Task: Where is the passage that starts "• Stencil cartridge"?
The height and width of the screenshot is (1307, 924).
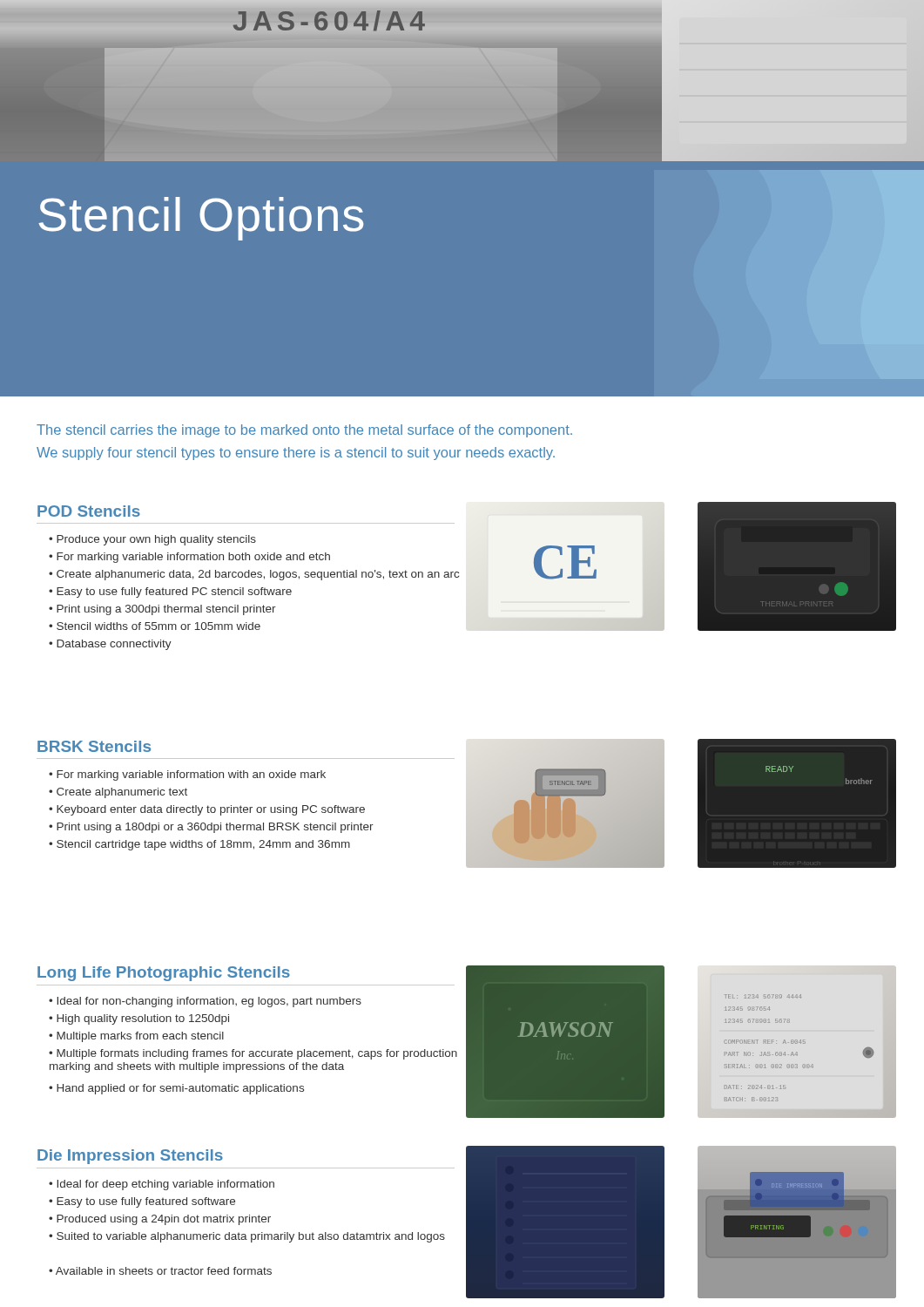Action: coord(199,844)
